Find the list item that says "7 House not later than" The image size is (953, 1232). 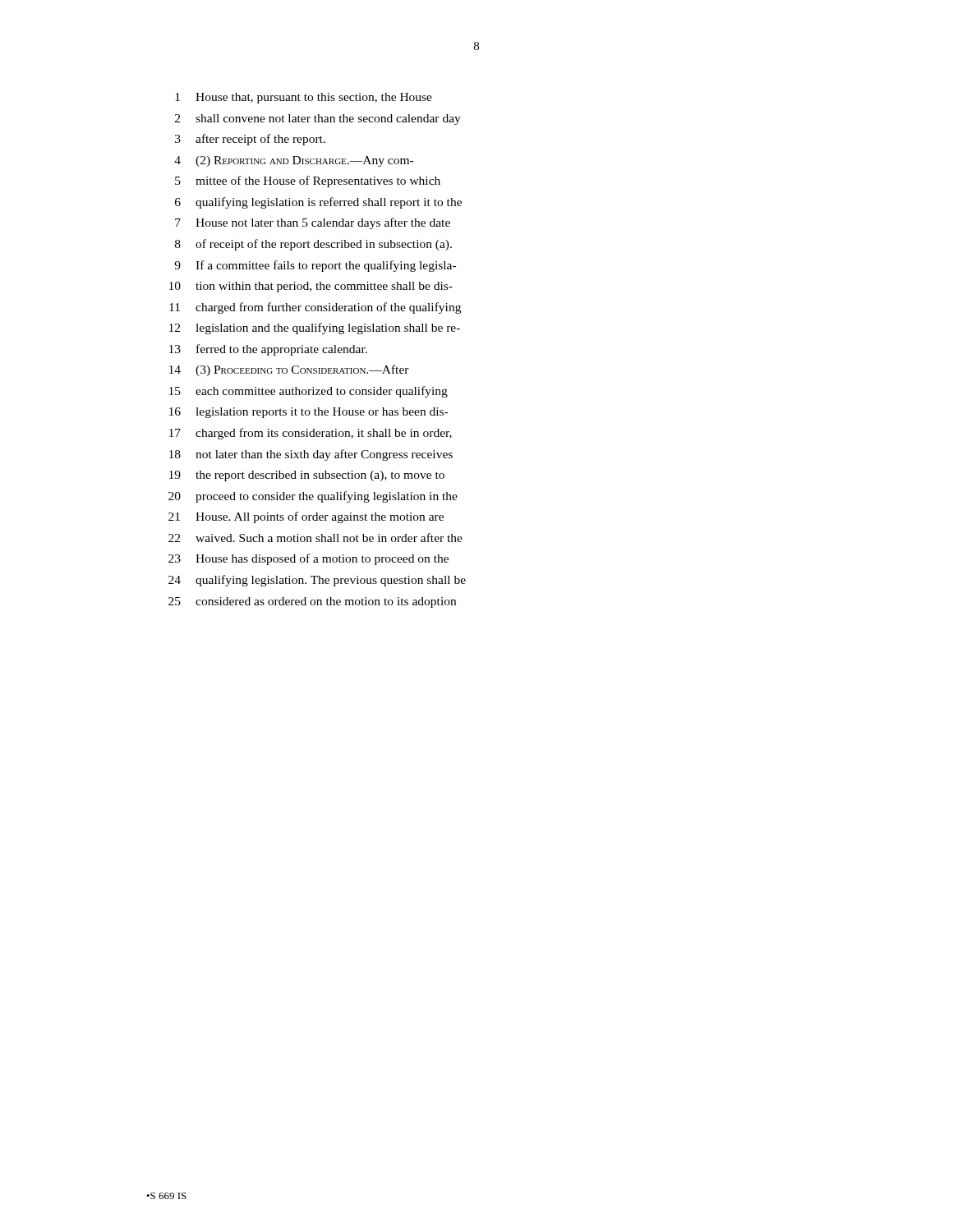coord(313,223)
